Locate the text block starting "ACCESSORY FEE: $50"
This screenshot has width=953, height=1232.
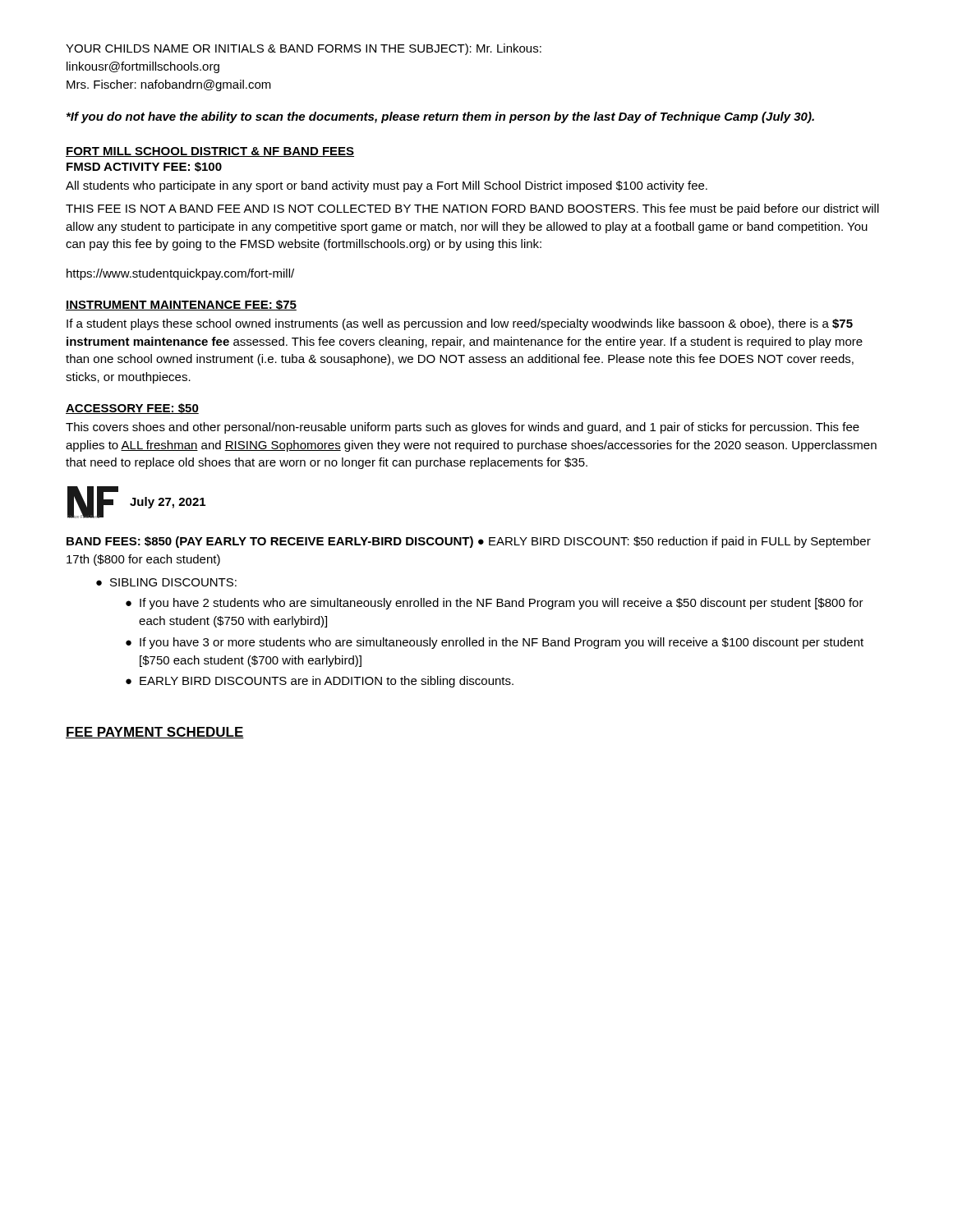(132, 408)
